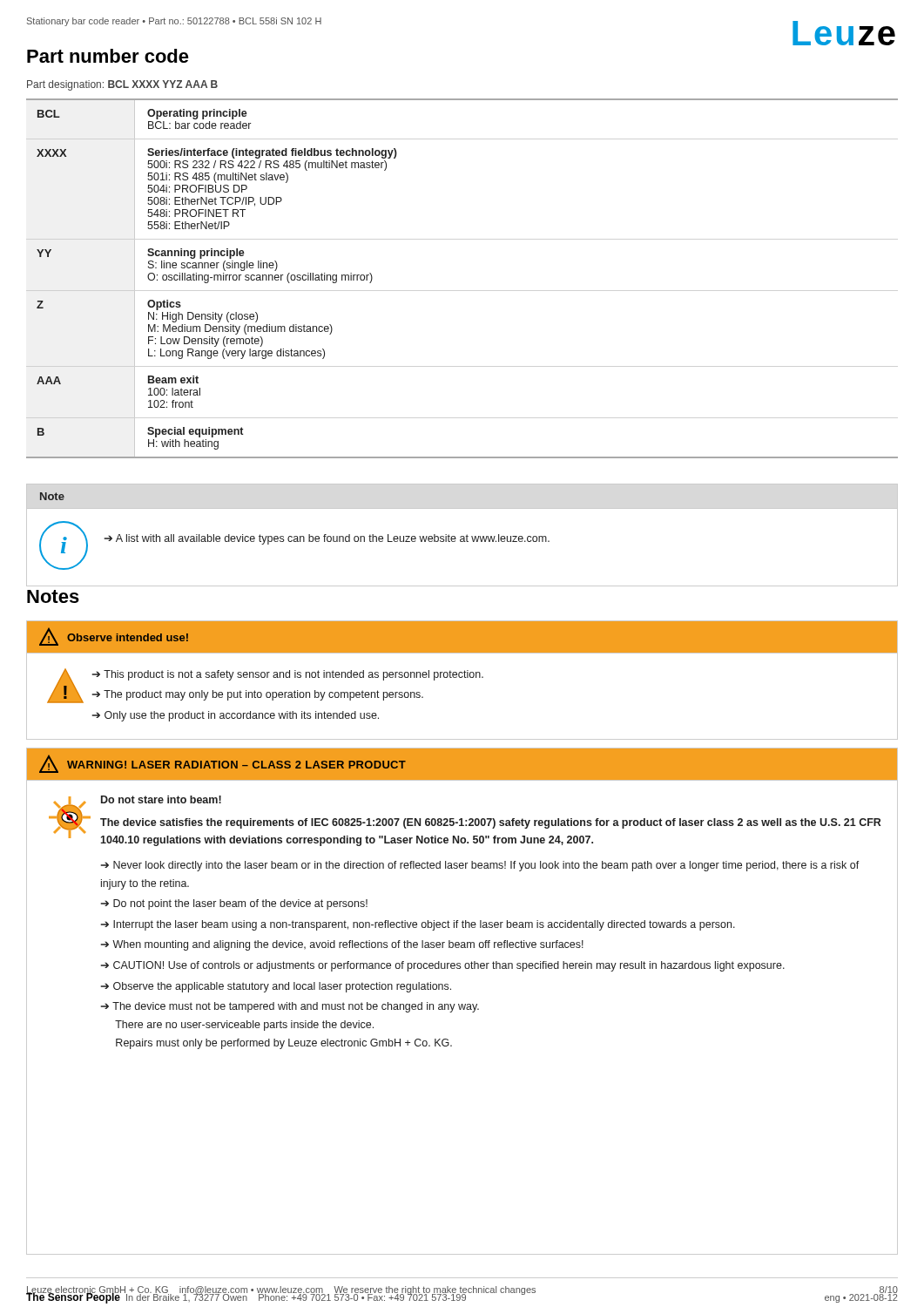
Task: Select the table that reads "Special equipment H: with heating"
Action: point(462,278)
